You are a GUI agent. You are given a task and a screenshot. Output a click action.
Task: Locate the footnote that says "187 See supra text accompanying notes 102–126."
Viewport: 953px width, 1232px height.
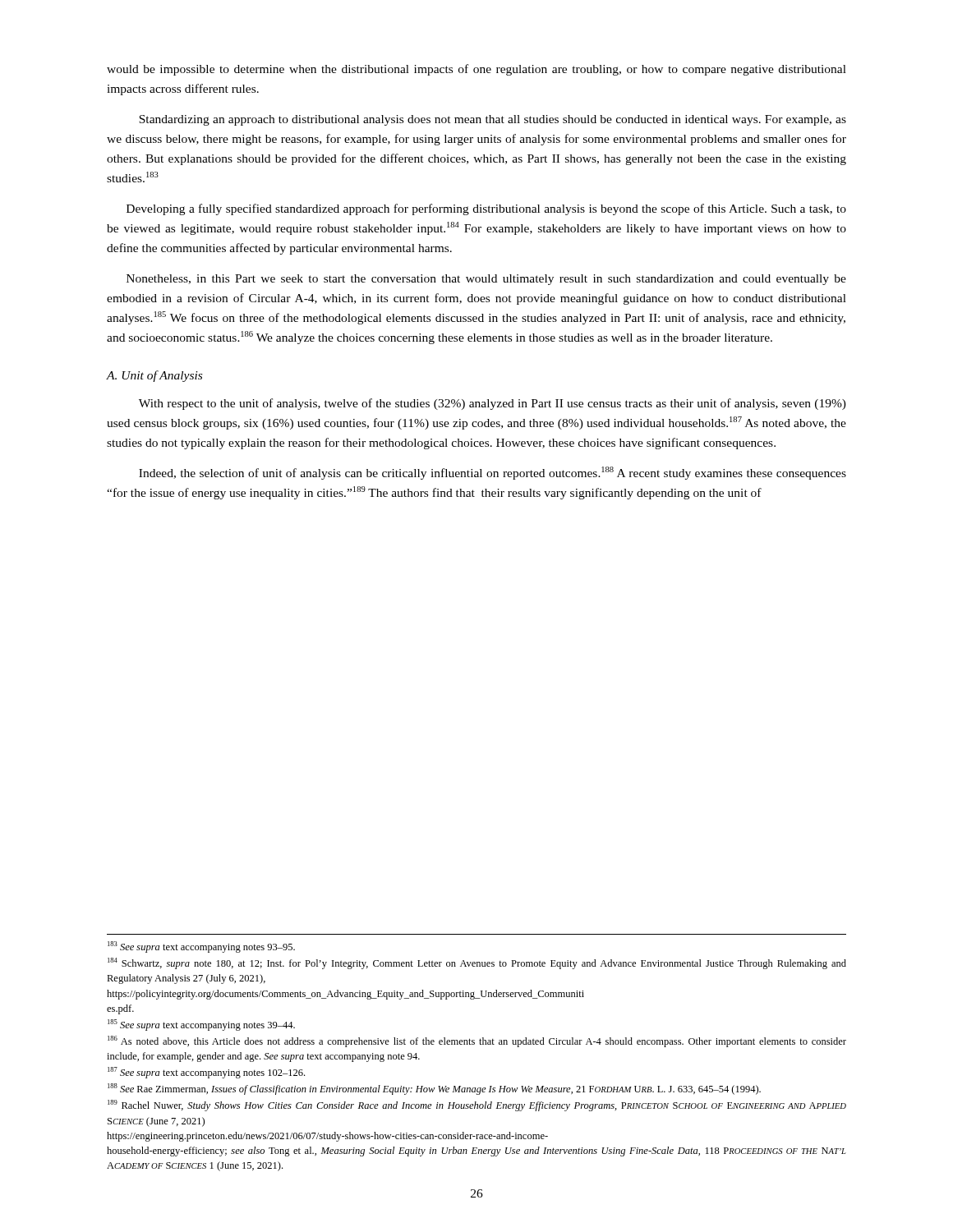pyautogui.click(x=206, y=1073)
